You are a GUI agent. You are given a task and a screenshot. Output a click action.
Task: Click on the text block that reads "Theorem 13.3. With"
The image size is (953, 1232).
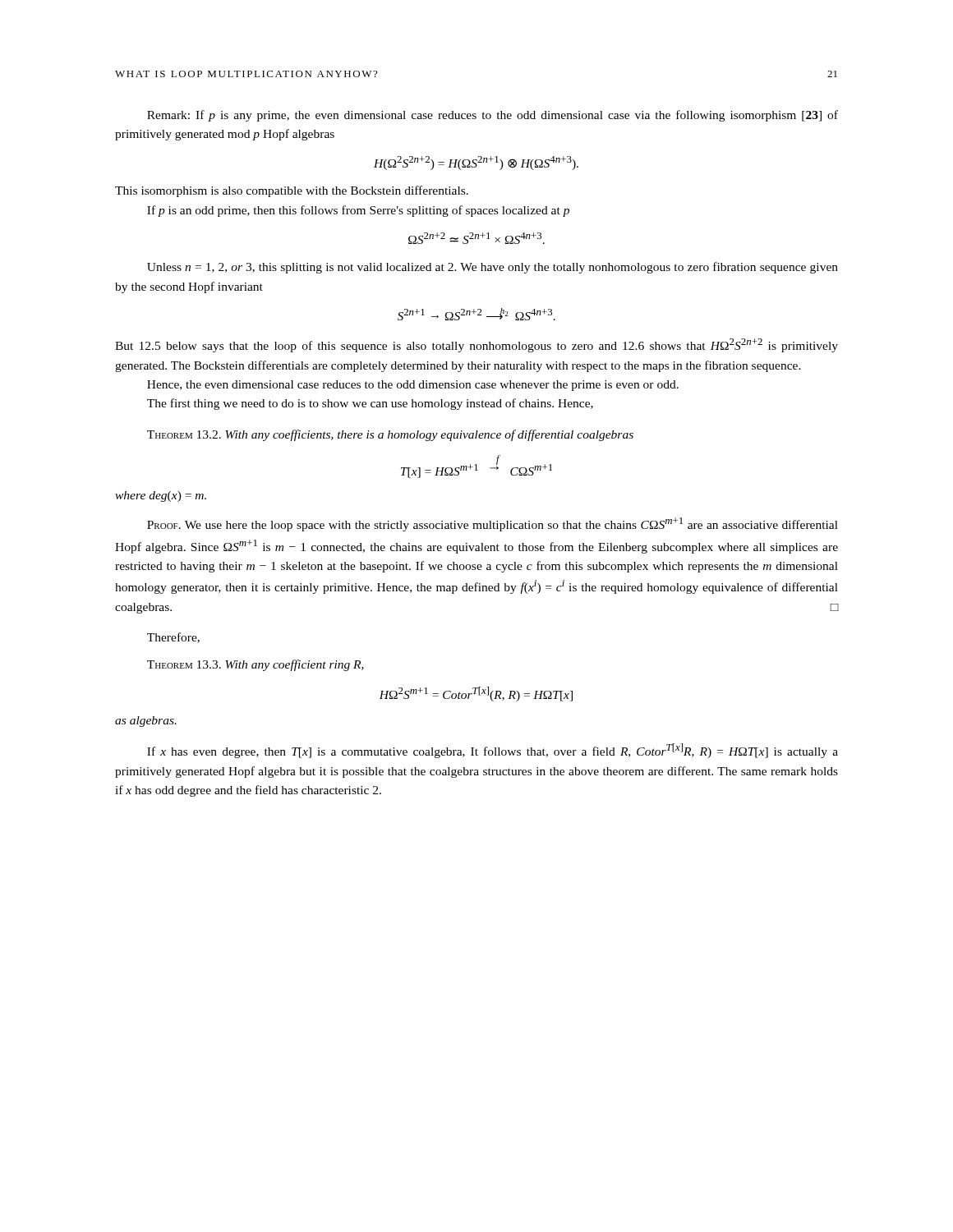pyautogui.click(x=256, y=665)
